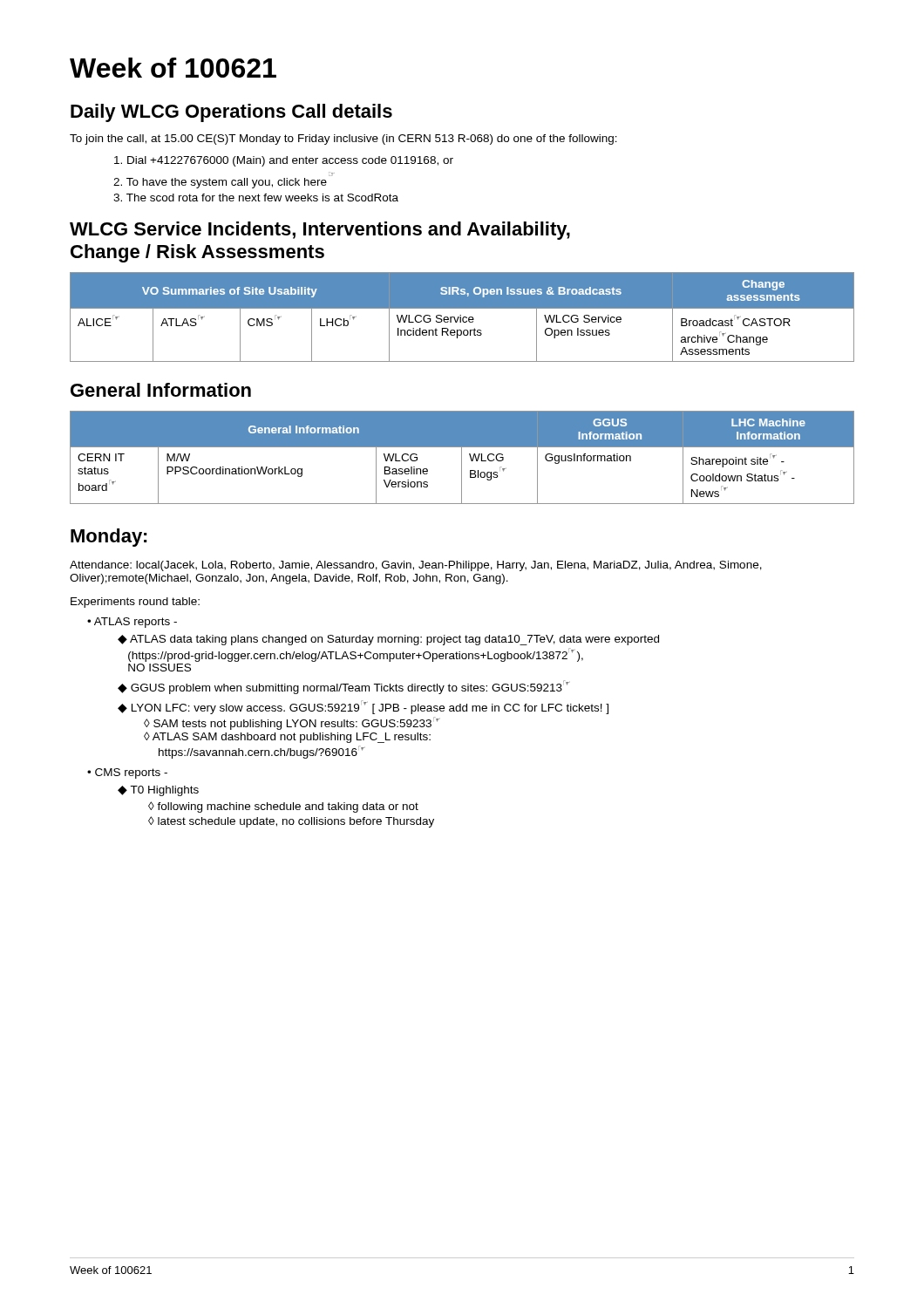
Task: Locate the passage starting "◆ T0 Highlights"
Action: 158,790
